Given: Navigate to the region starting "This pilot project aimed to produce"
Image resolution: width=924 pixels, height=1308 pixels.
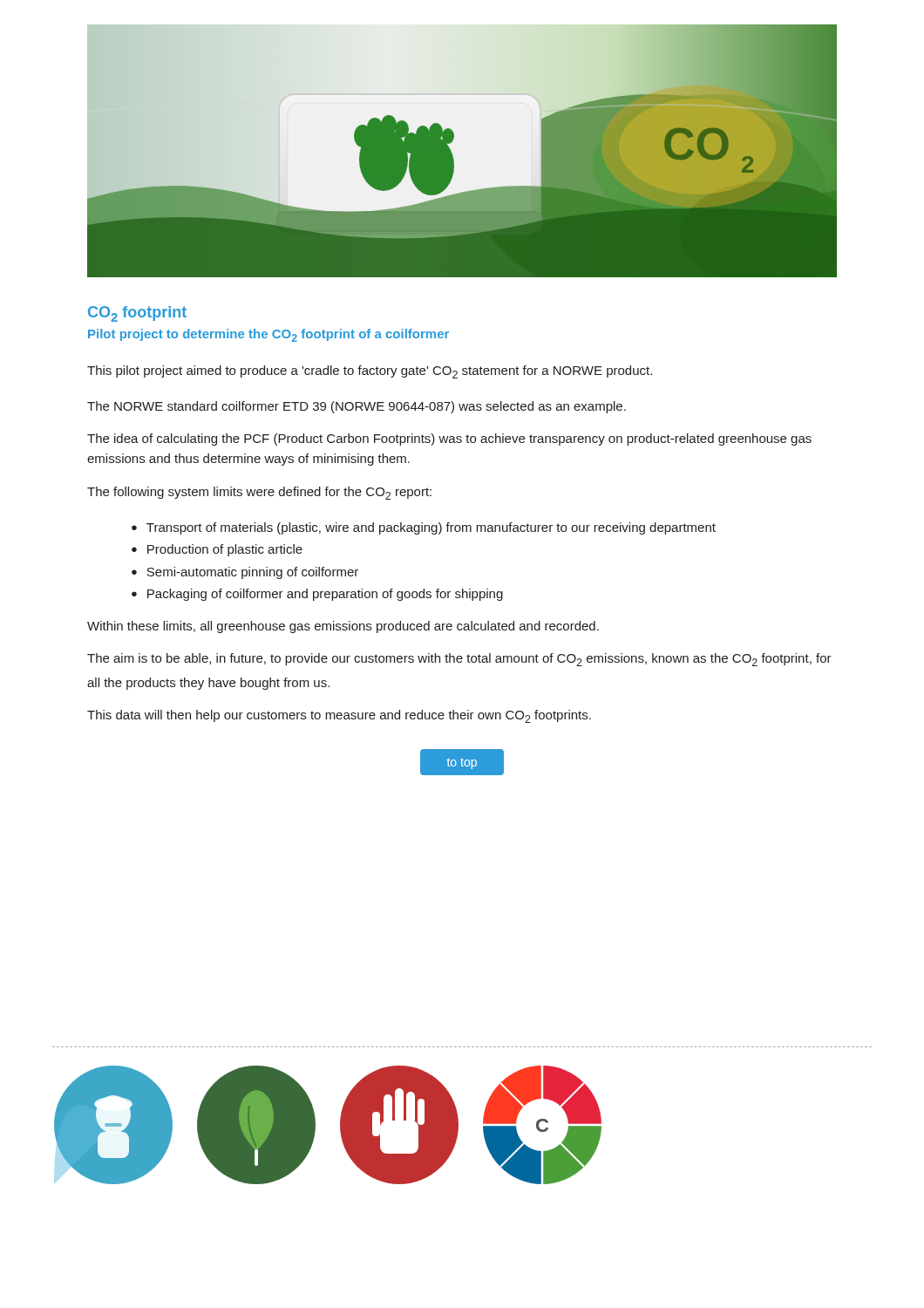Looking at the screenshot, I should 370,372.
